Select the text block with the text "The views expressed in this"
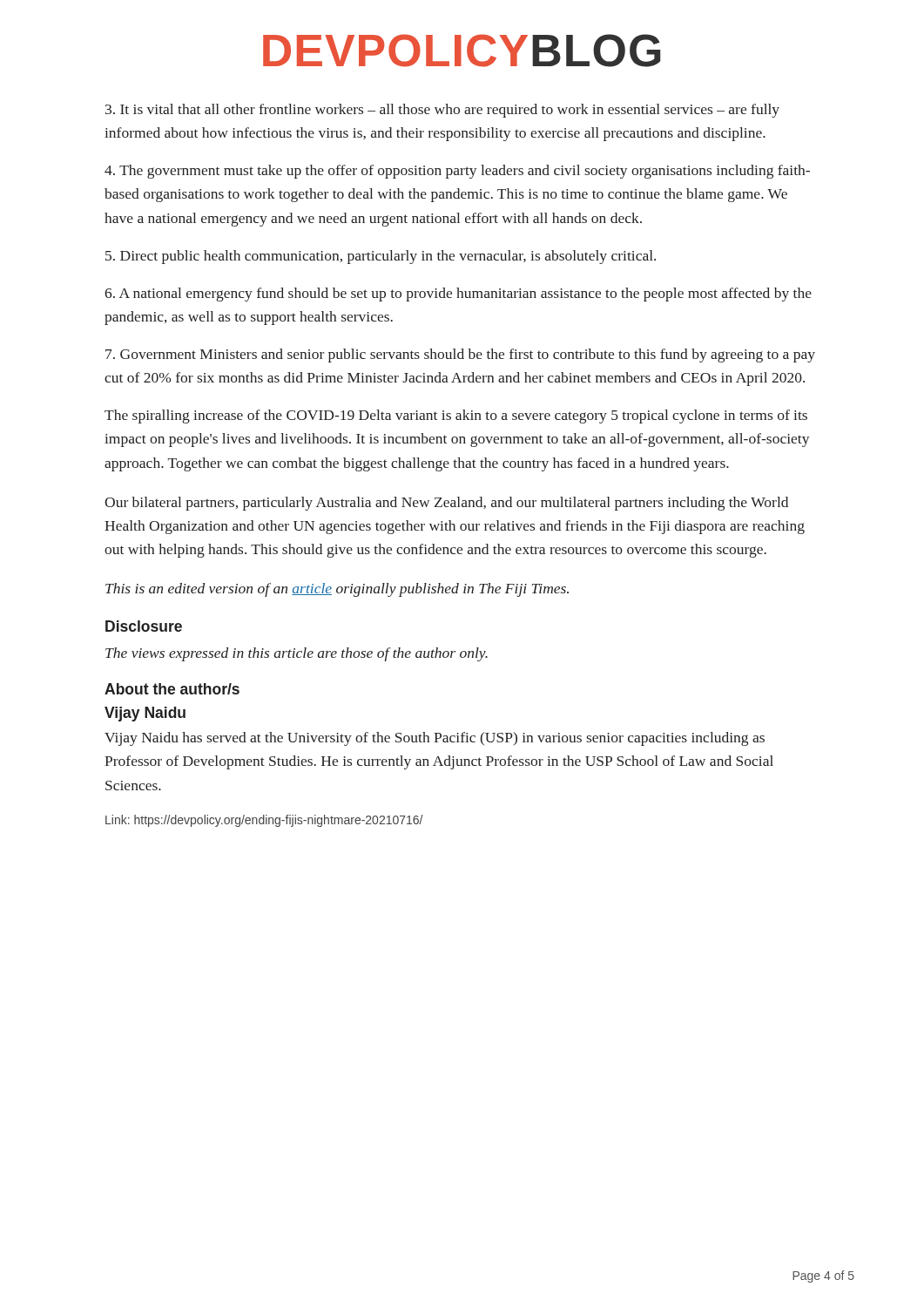The image size is (924, 1307). pos(297,653)
